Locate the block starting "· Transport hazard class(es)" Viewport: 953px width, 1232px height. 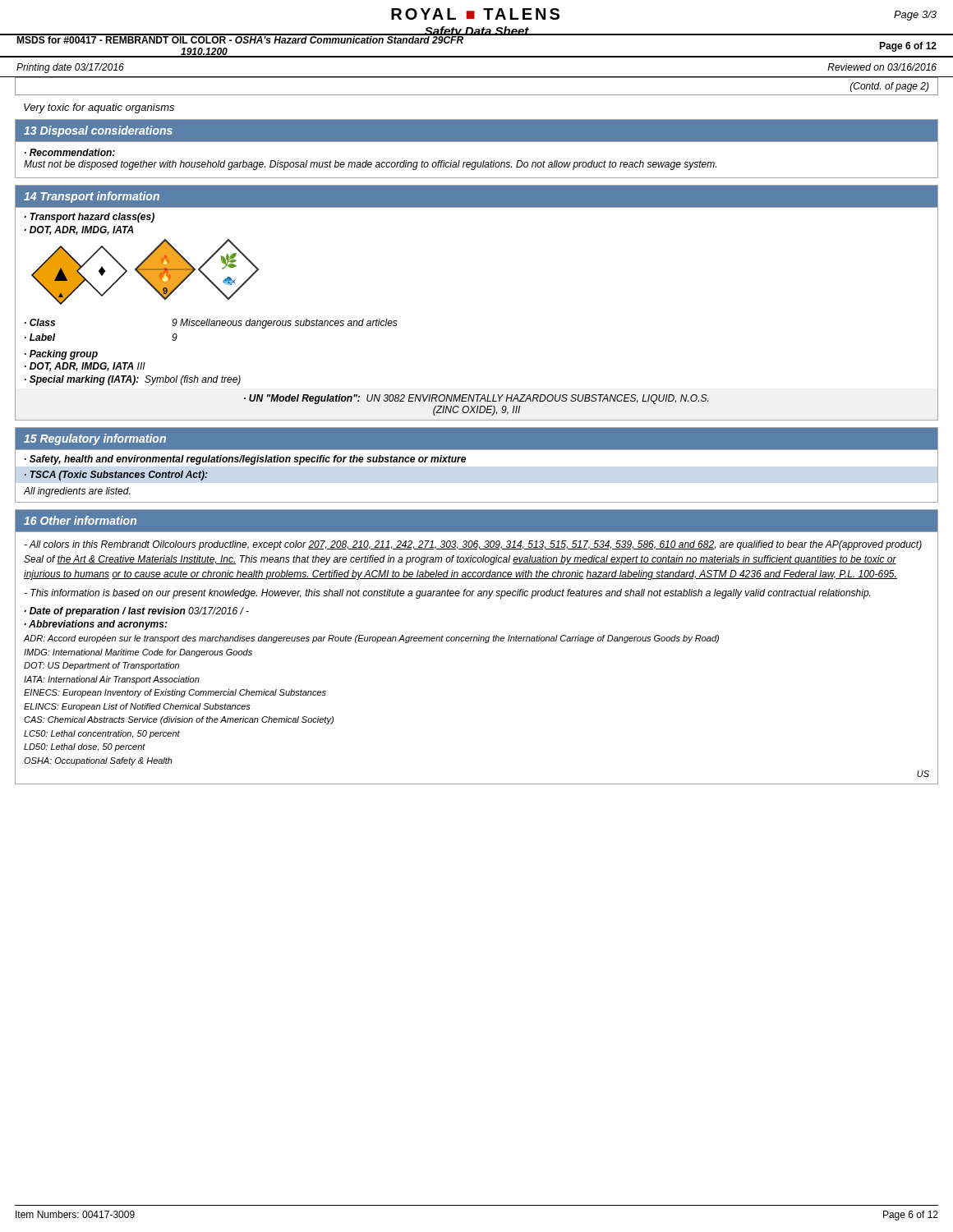click(x=89, y=217)
